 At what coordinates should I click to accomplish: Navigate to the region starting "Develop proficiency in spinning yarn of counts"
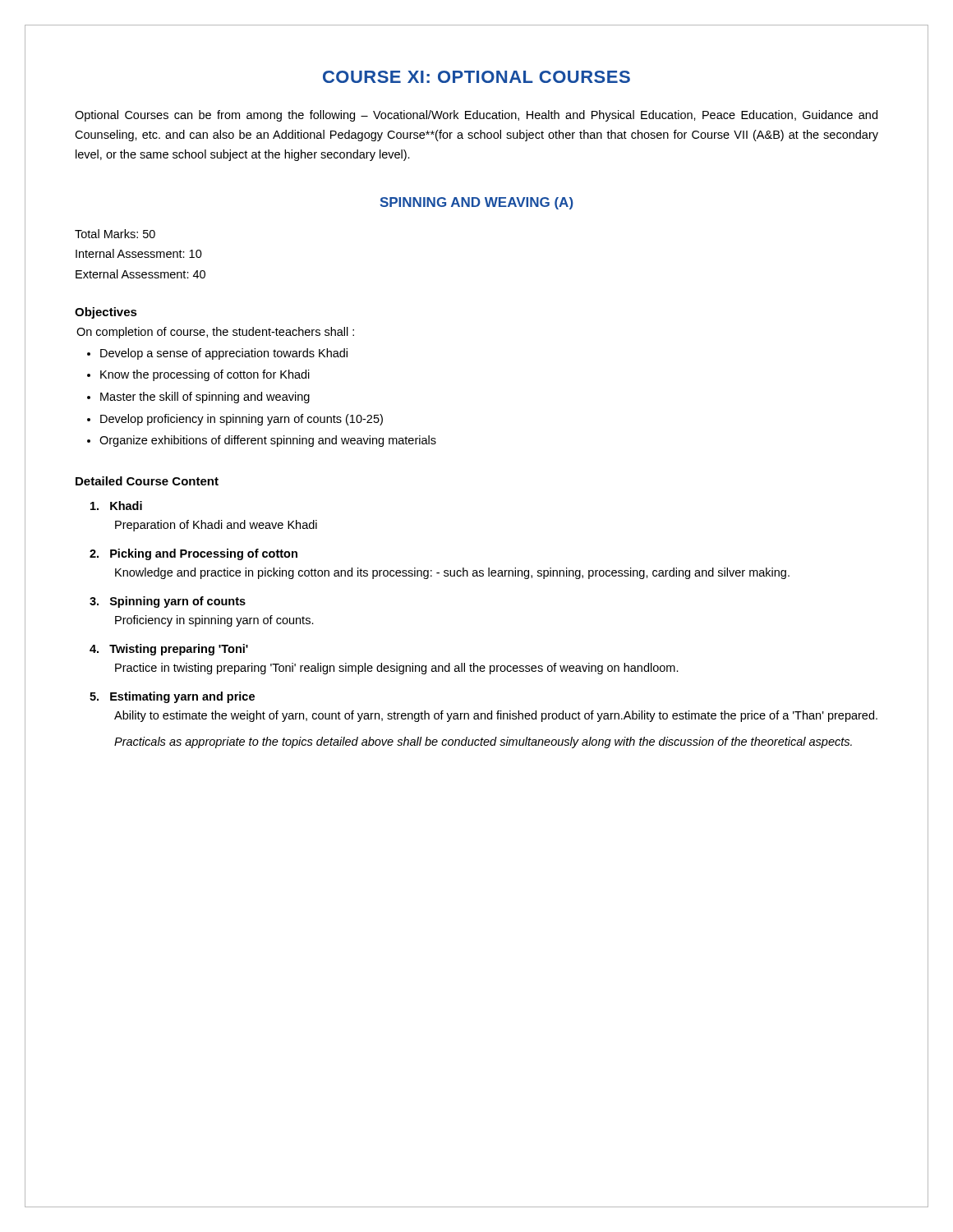(x=242, y=420)
